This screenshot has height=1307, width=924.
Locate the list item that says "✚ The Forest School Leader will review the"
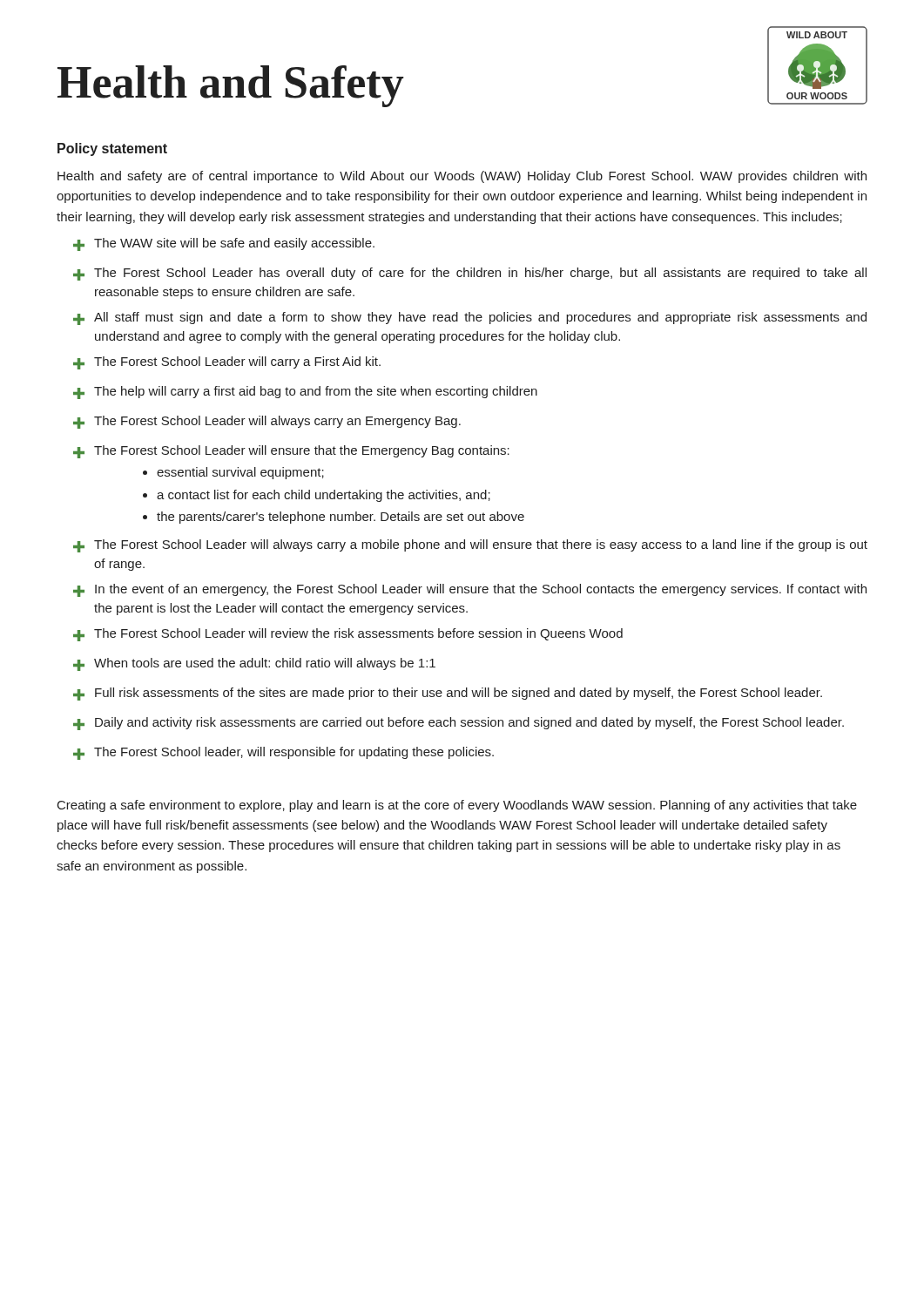click(470, 636)
